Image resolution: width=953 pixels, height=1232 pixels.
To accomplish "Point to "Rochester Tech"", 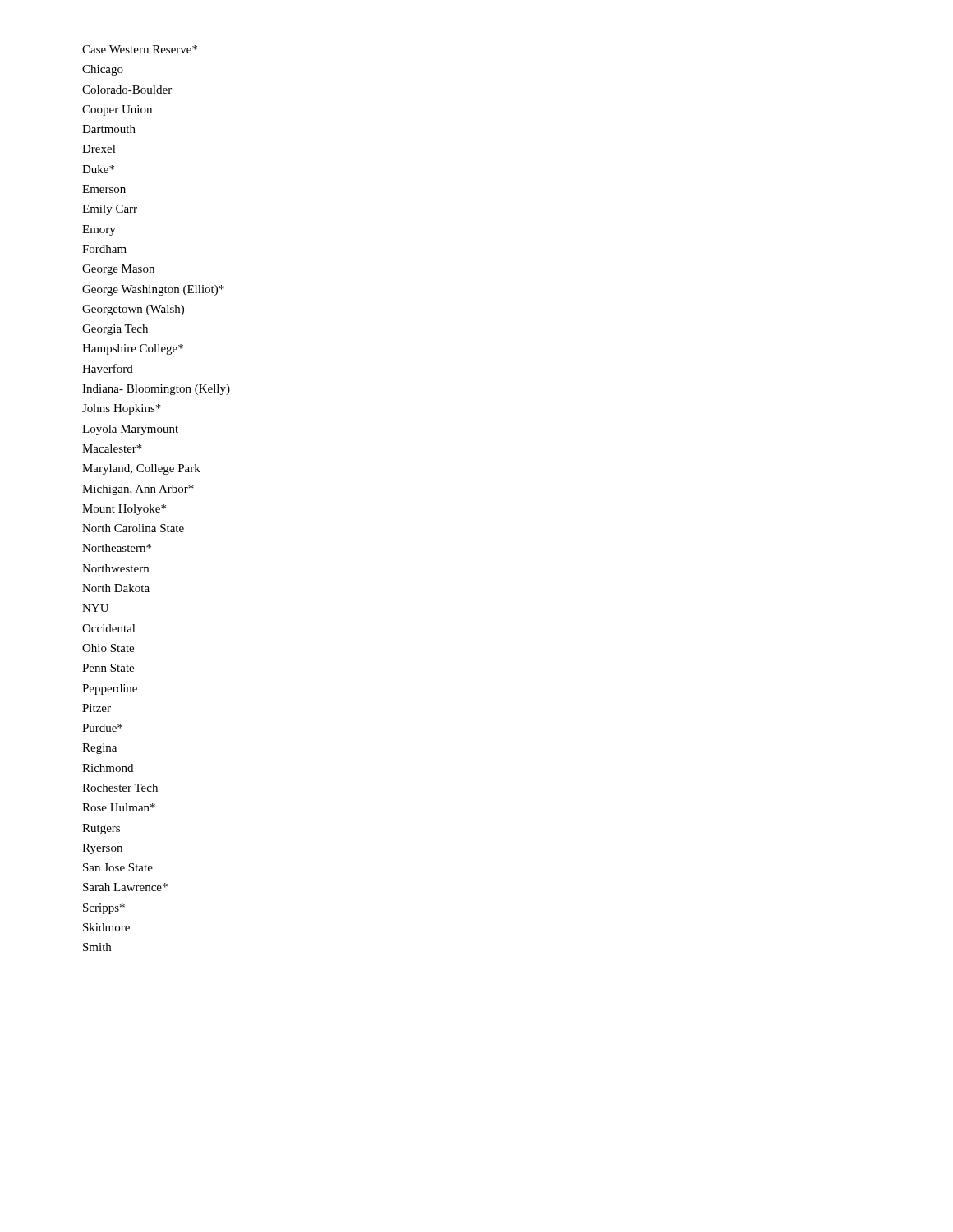I will pos(120,788).
